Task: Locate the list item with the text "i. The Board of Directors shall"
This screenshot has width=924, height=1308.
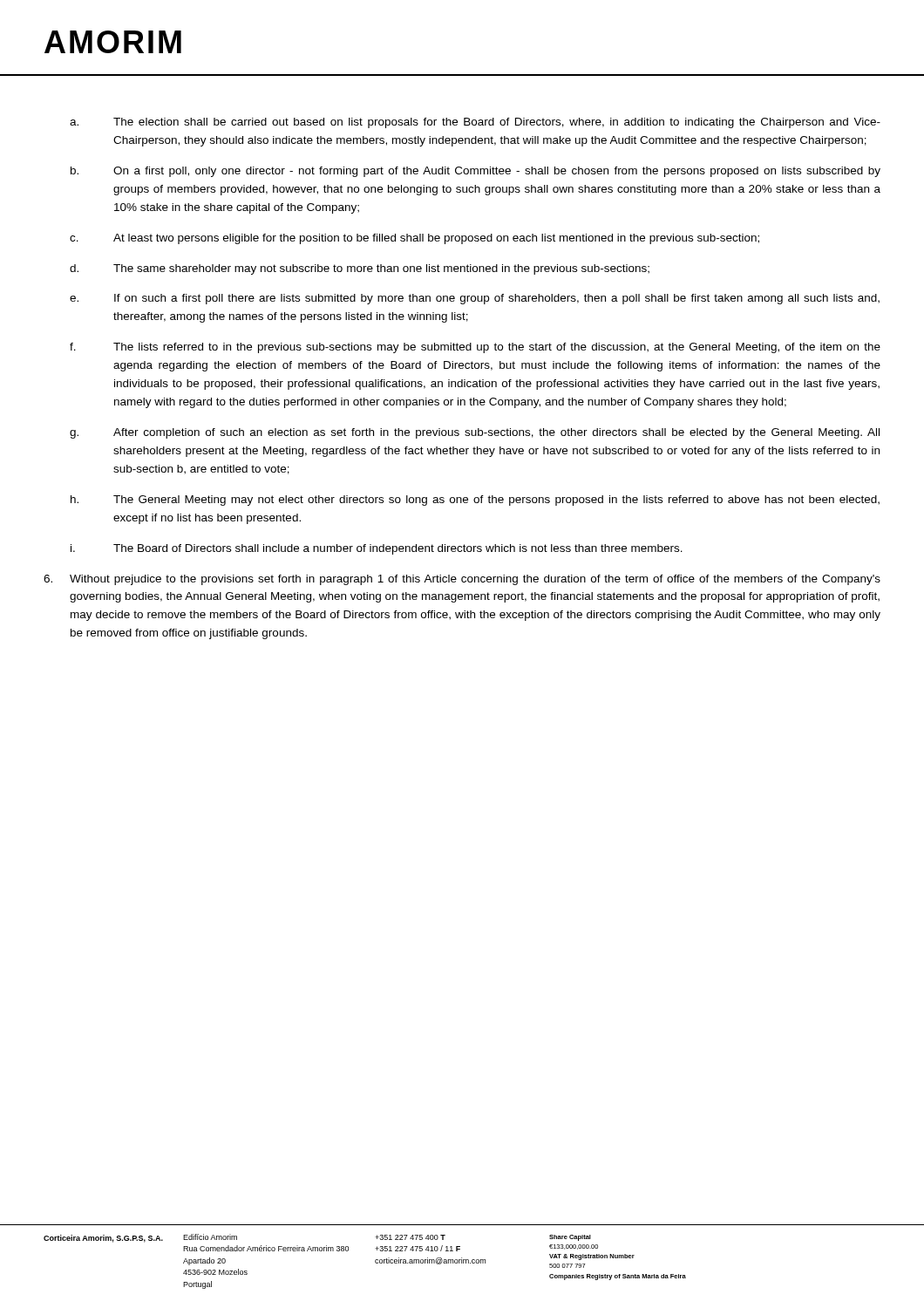Action: (462, 549)
